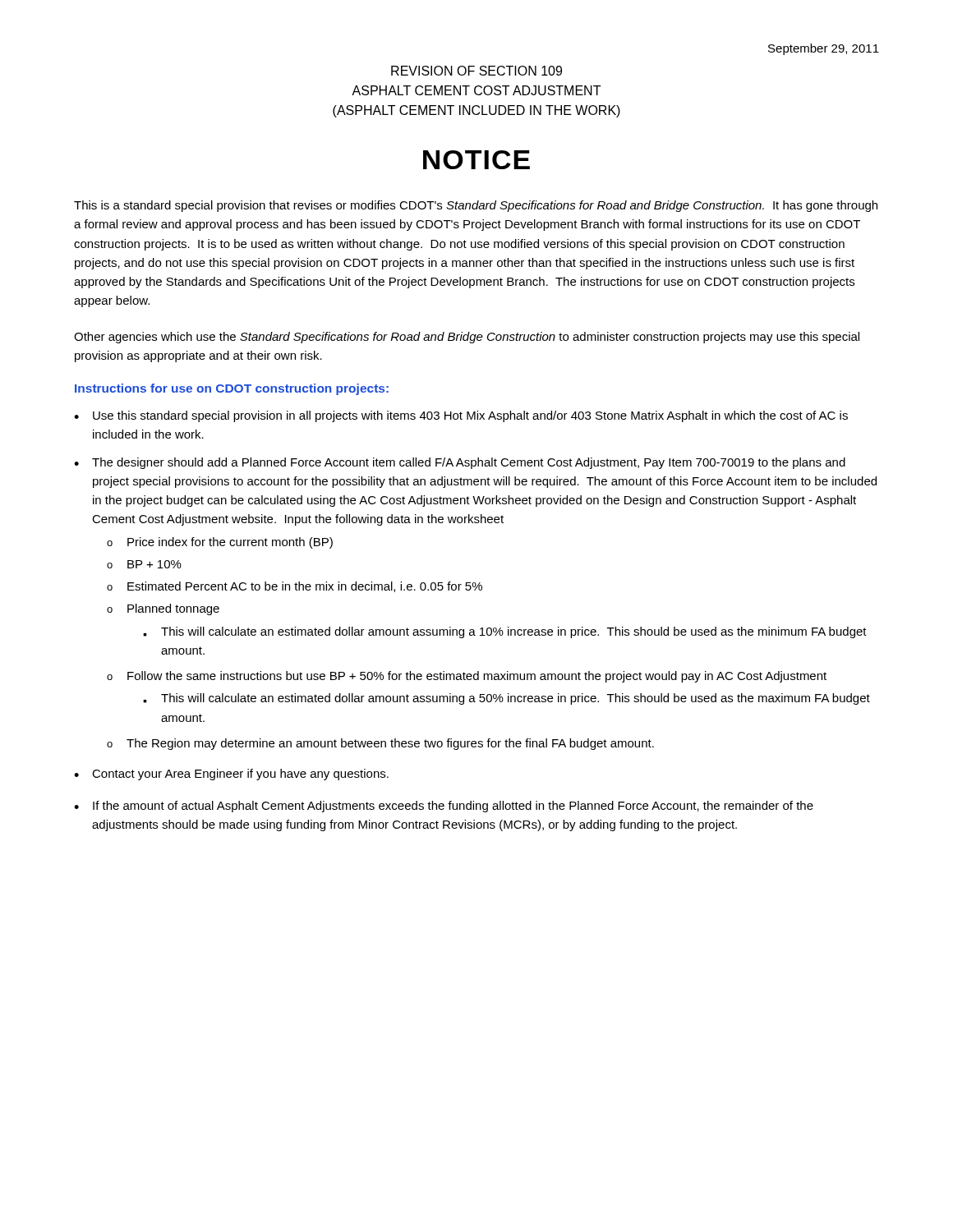Image resolution: width=953 pixels, height=1232 pixels.
Task: Select the region starting "This is a standard special provision"
Action: coord(476,253)
